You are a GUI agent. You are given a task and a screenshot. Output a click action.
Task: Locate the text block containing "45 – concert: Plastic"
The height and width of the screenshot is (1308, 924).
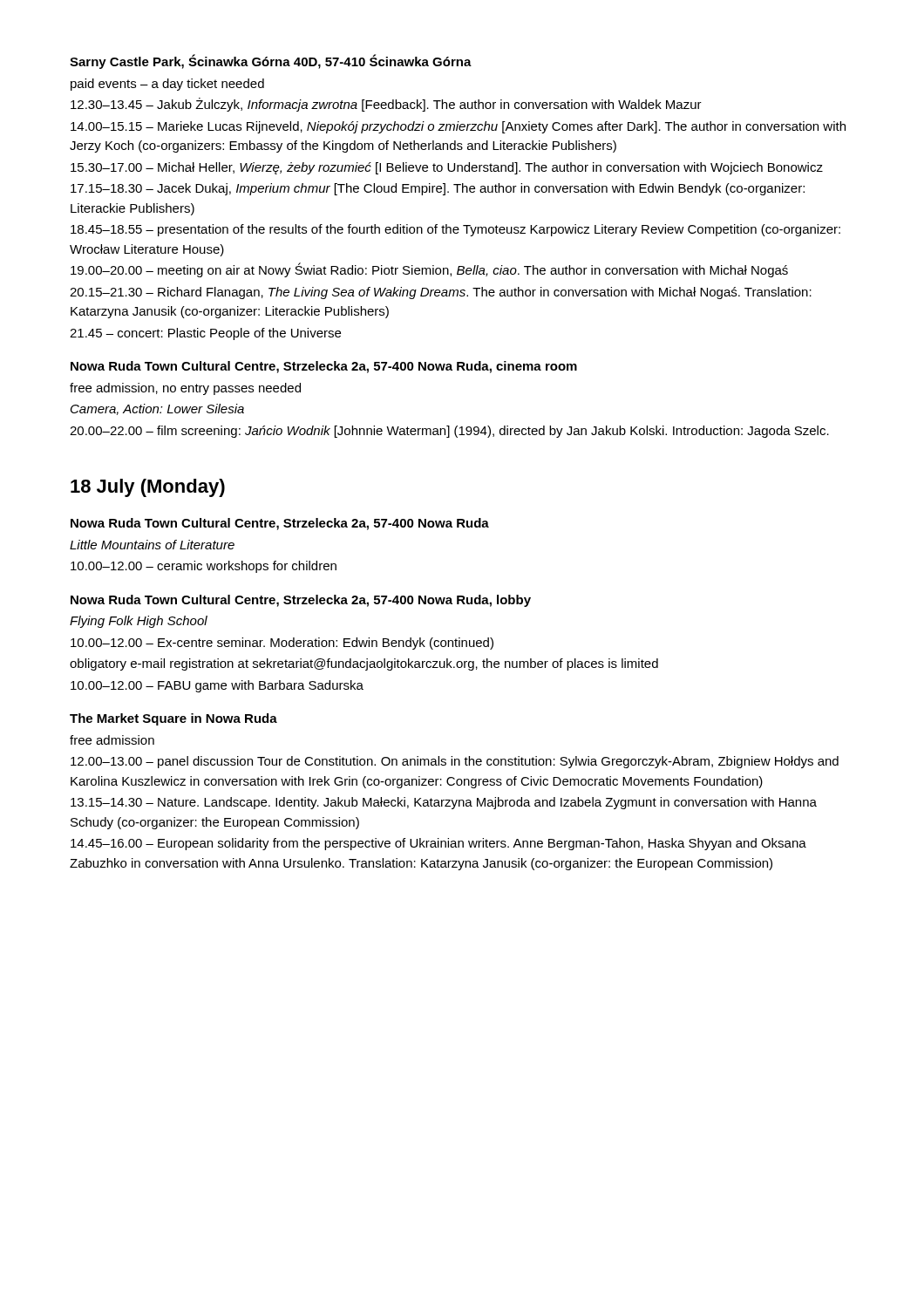pos(206,332)
